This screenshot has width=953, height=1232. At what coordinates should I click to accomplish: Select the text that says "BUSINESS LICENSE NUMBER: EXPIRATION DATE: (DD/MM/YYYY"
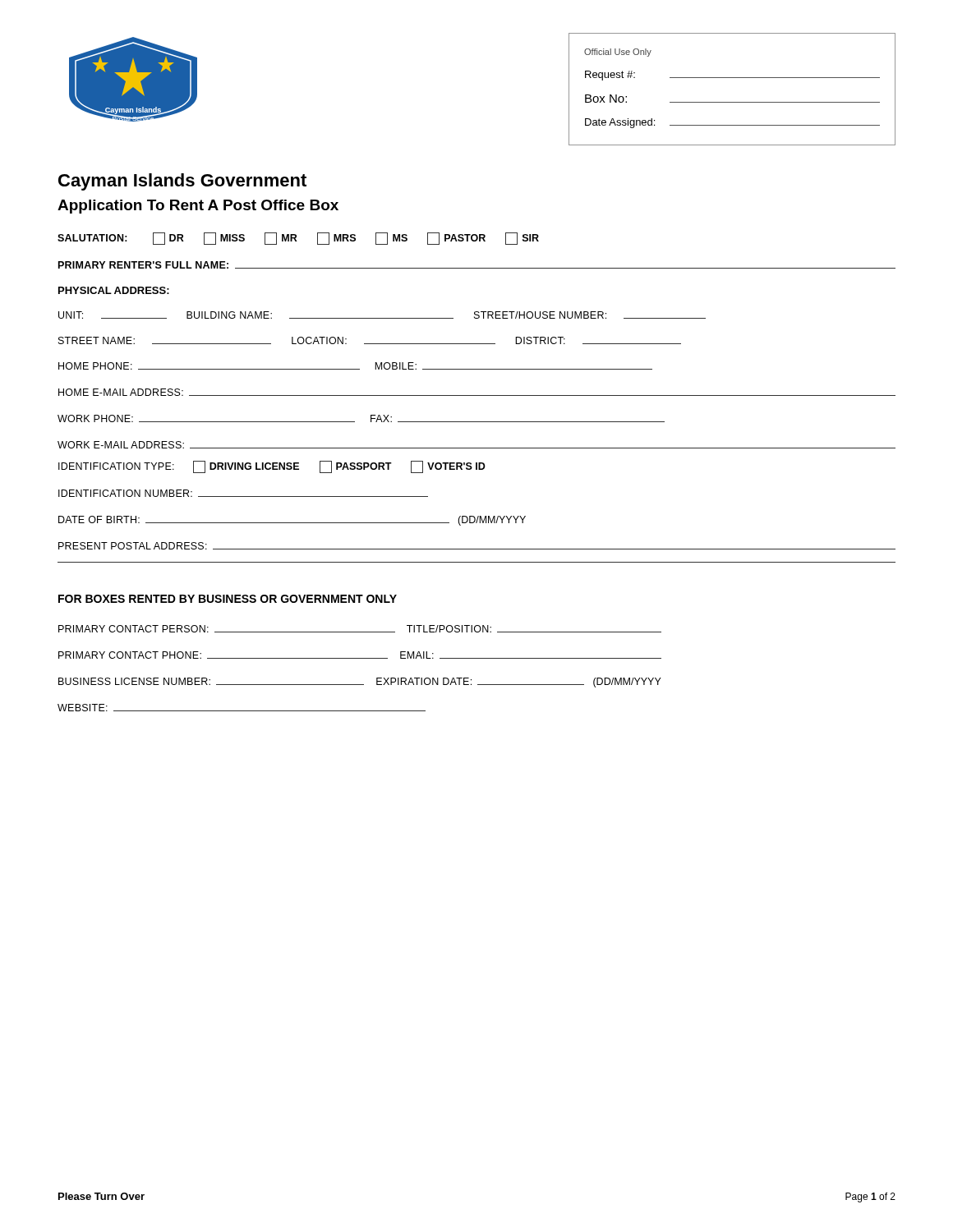click(x=359, y=679)
